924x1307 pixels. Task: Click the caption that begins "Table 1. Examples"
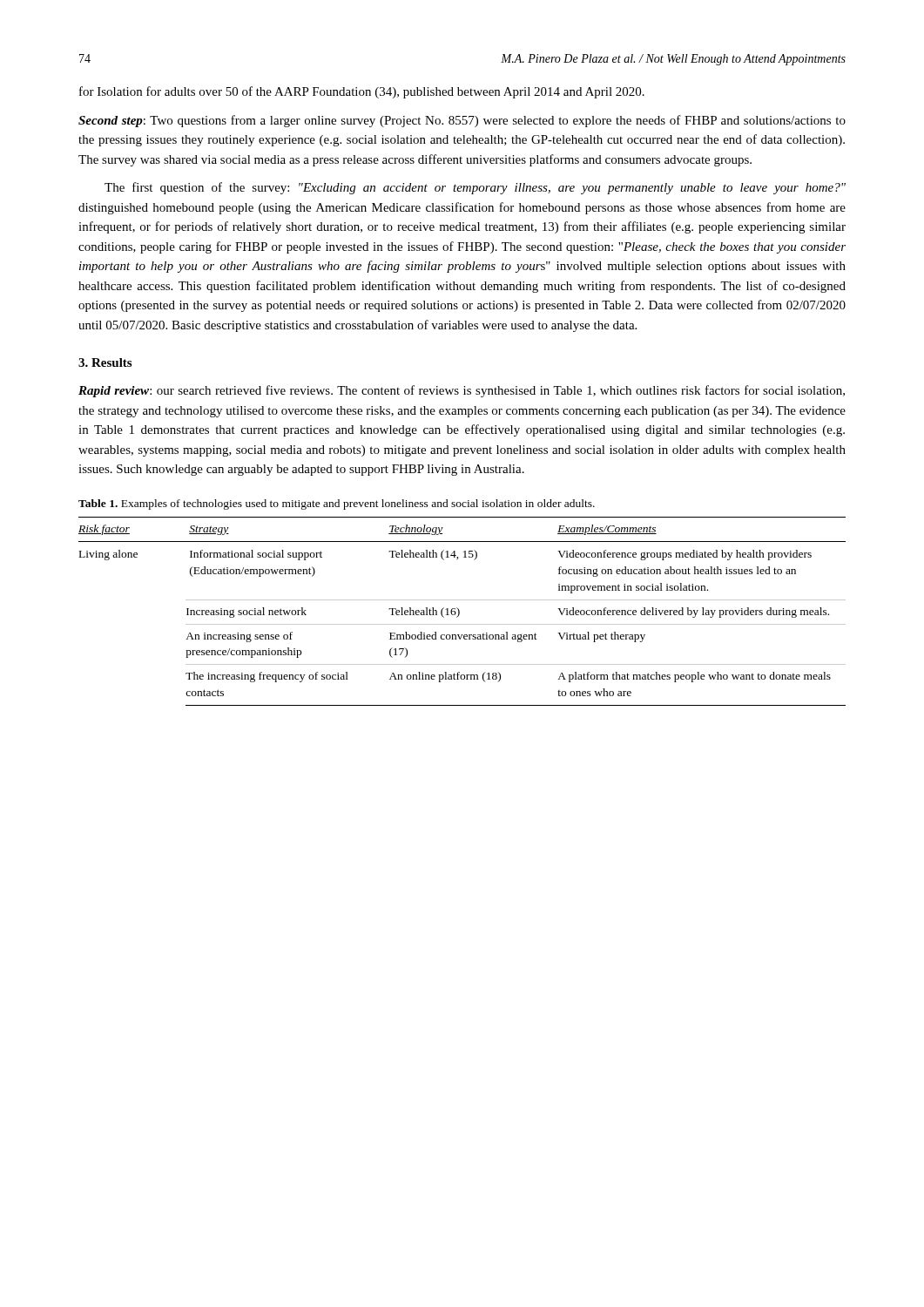click(x=337, y=503)
